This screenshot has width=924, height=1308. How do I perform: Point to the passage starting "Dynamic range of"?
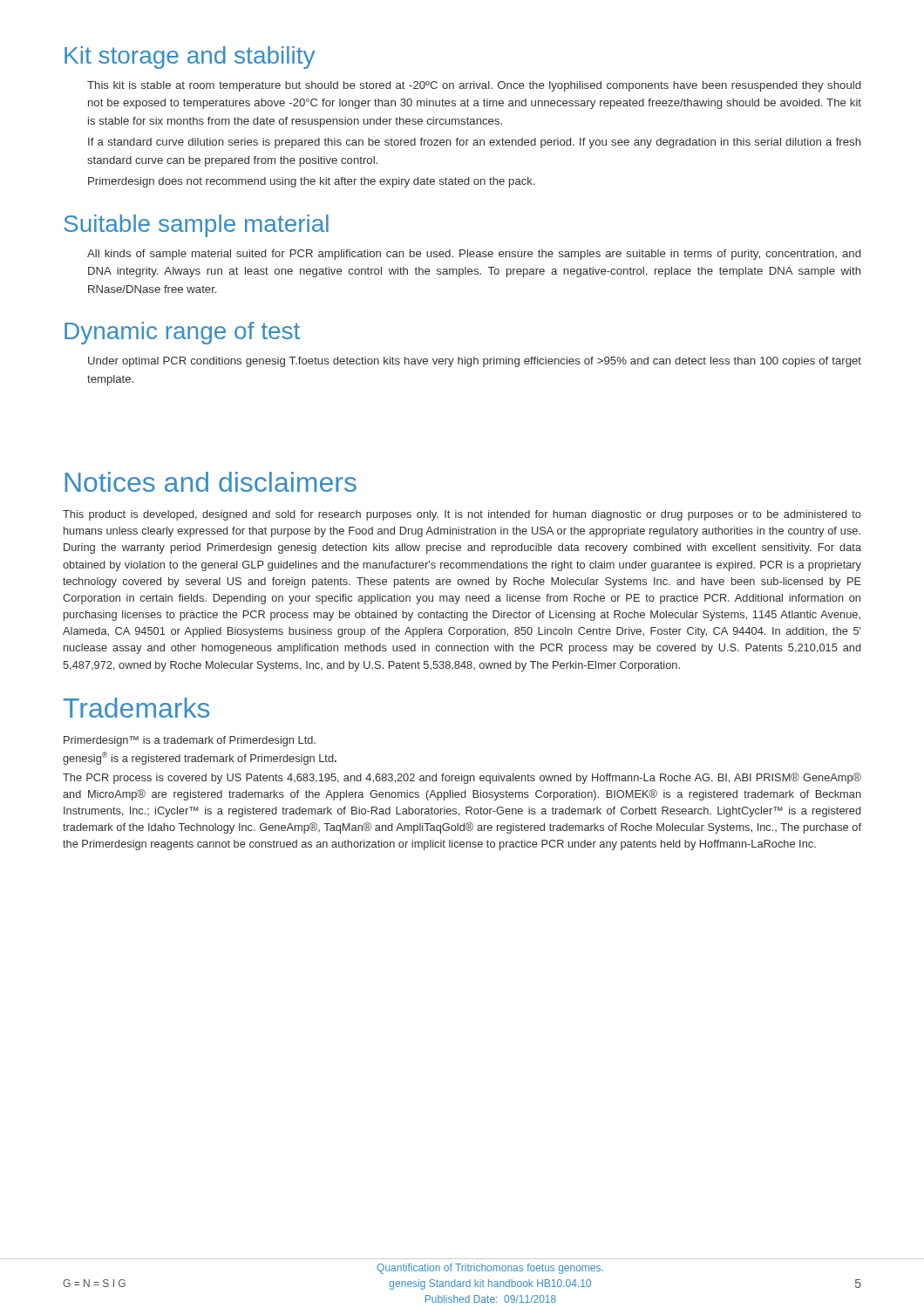pos(181,331)
